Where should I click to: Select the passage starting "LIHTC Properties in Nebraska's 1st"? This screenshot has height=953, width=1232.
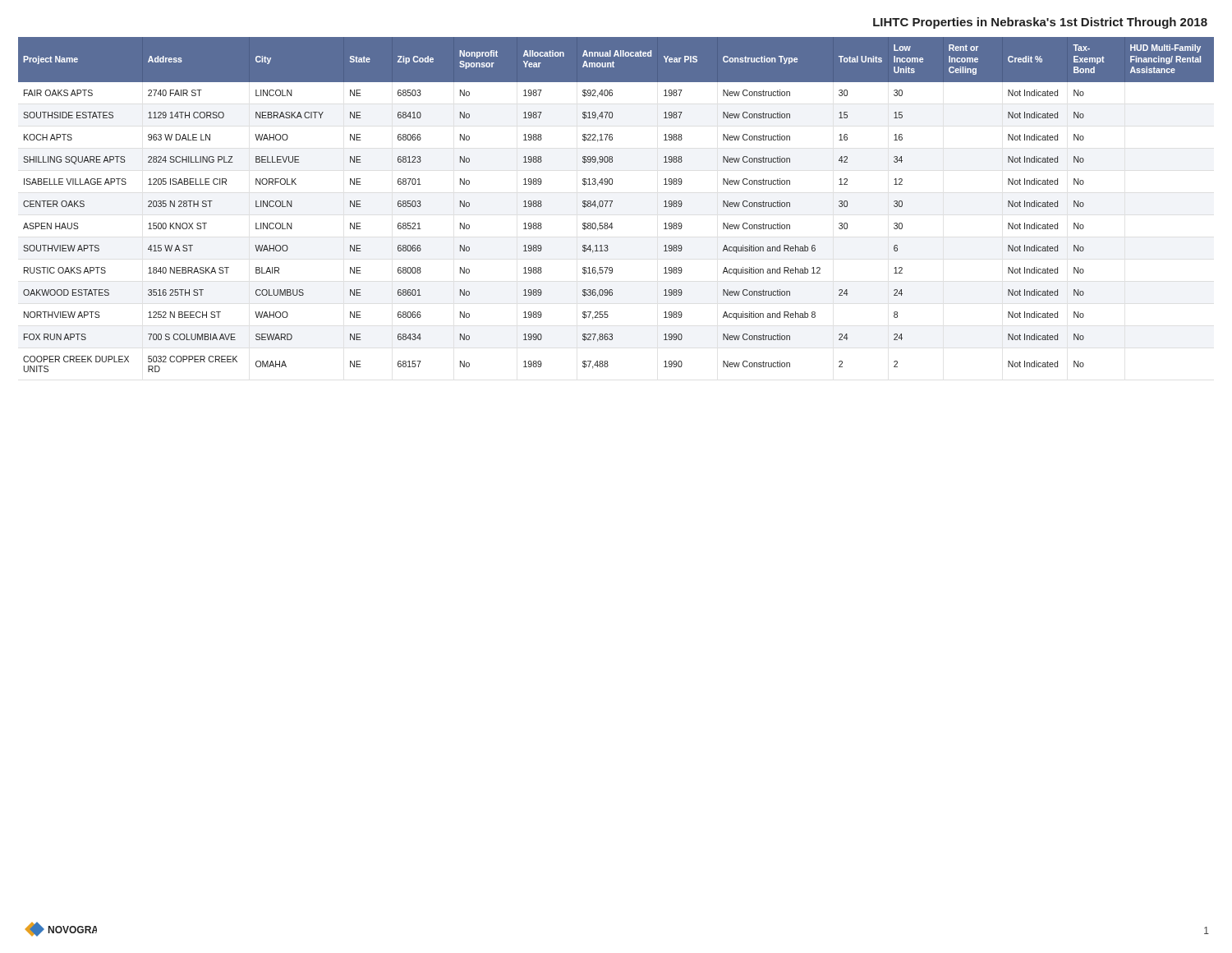pos(1040,22)
